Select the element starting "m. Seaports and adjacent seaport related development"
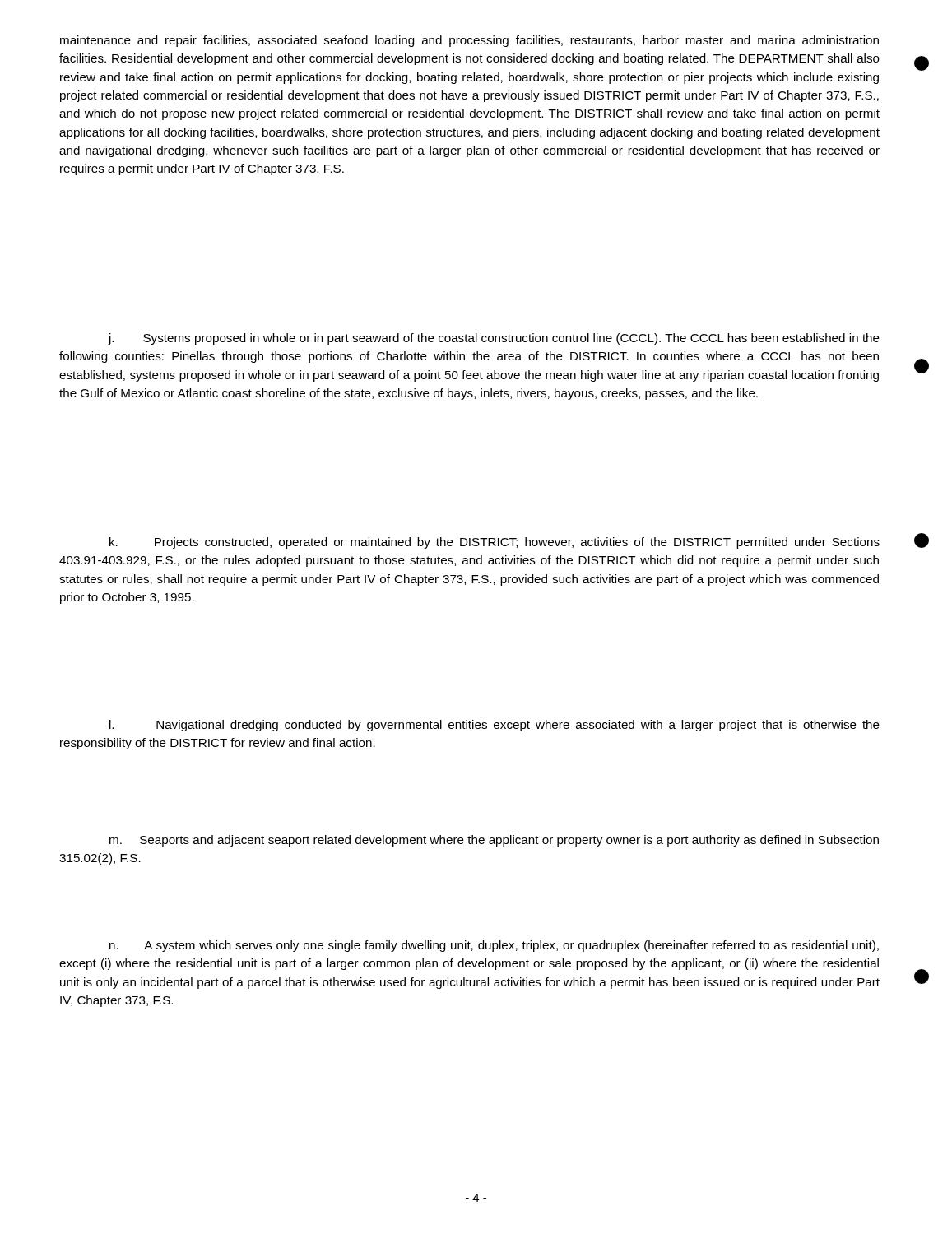Viewport: 952px width, 1234px height. click(469, 848)
